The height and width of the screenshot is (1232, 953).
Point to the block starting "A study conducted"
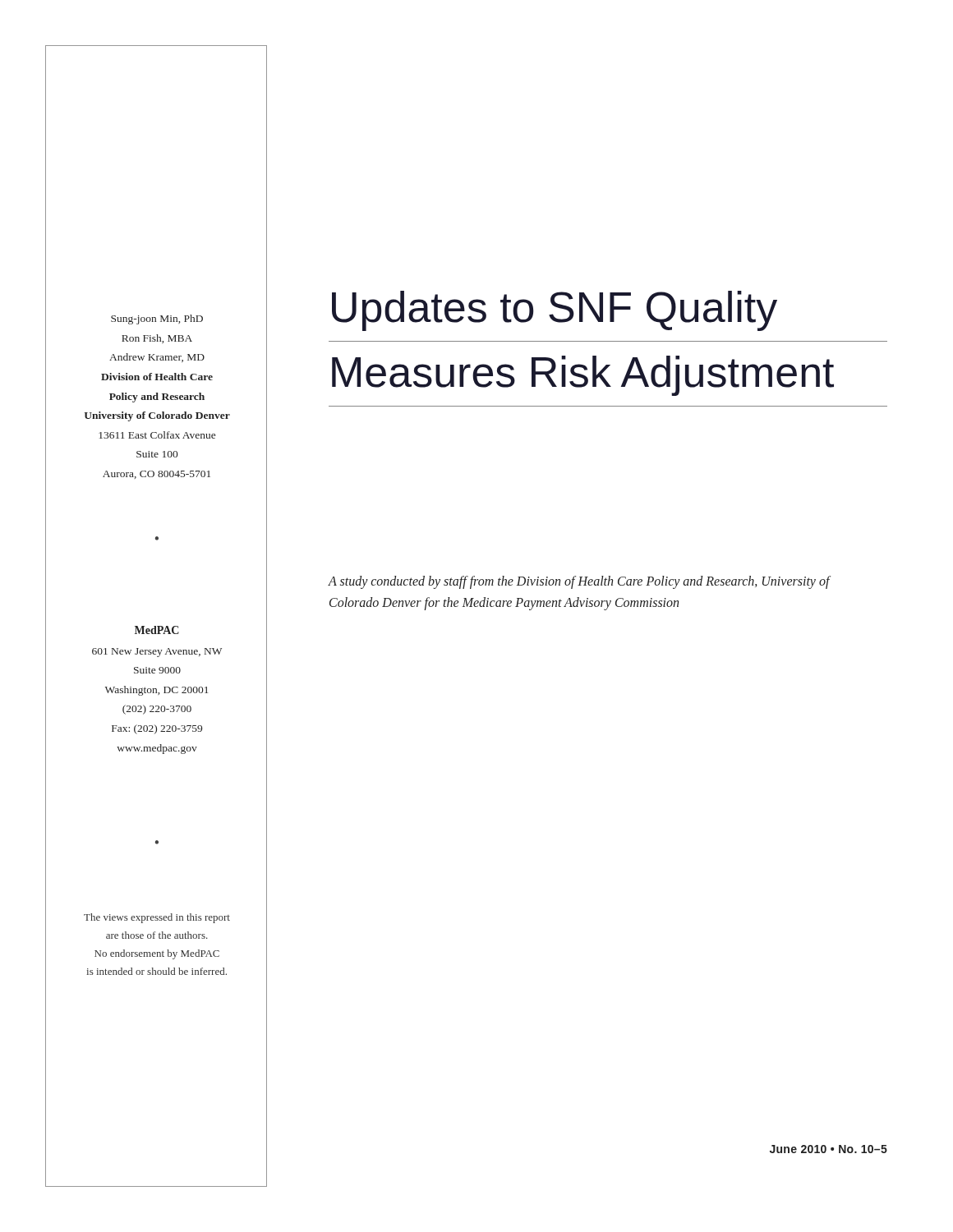583,592
